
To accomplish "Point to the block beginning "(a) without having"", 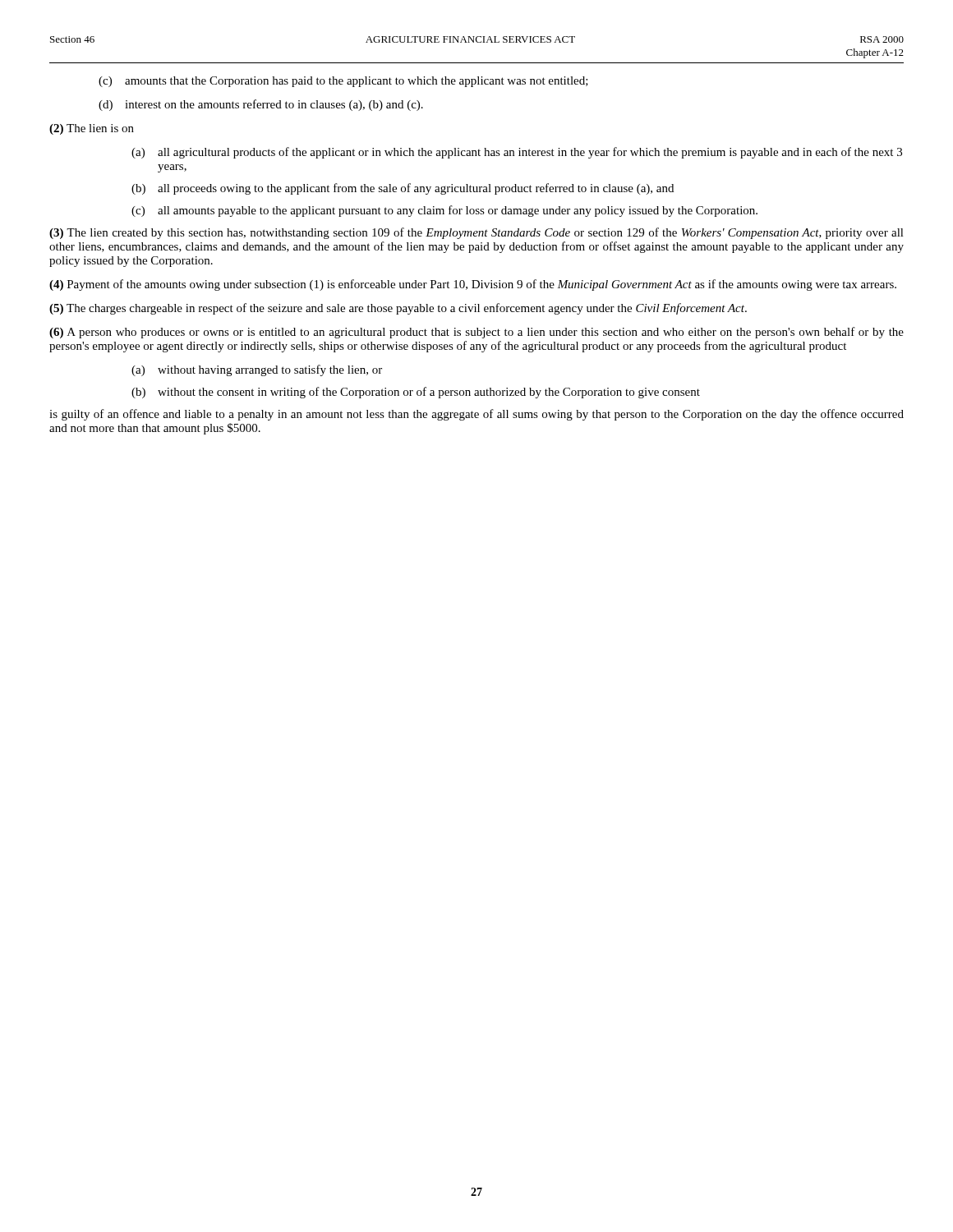I will (x=257, y=370).
